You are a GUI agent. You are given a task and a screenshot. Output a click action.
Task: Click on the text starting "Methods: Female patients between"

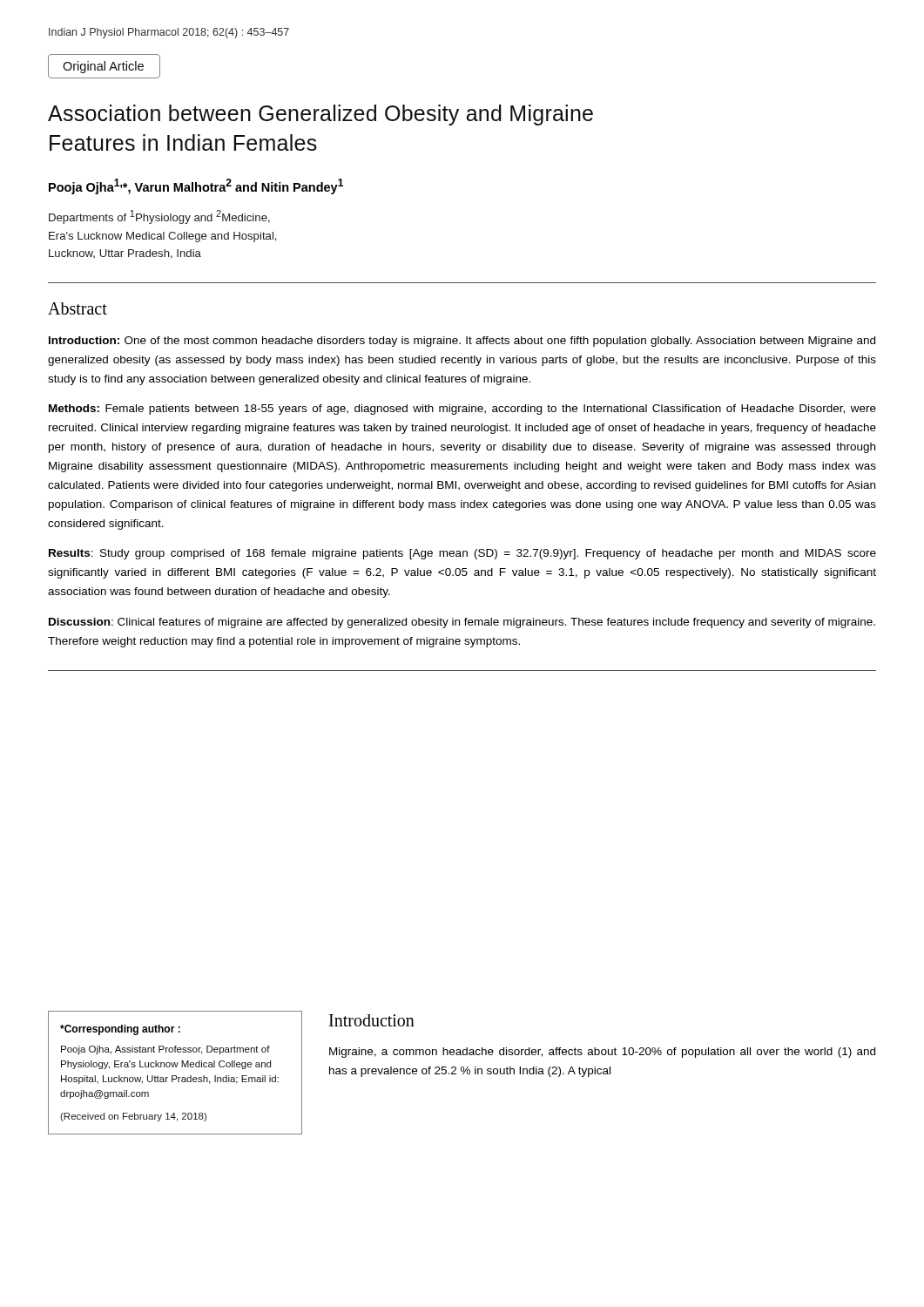pos(462,466)
